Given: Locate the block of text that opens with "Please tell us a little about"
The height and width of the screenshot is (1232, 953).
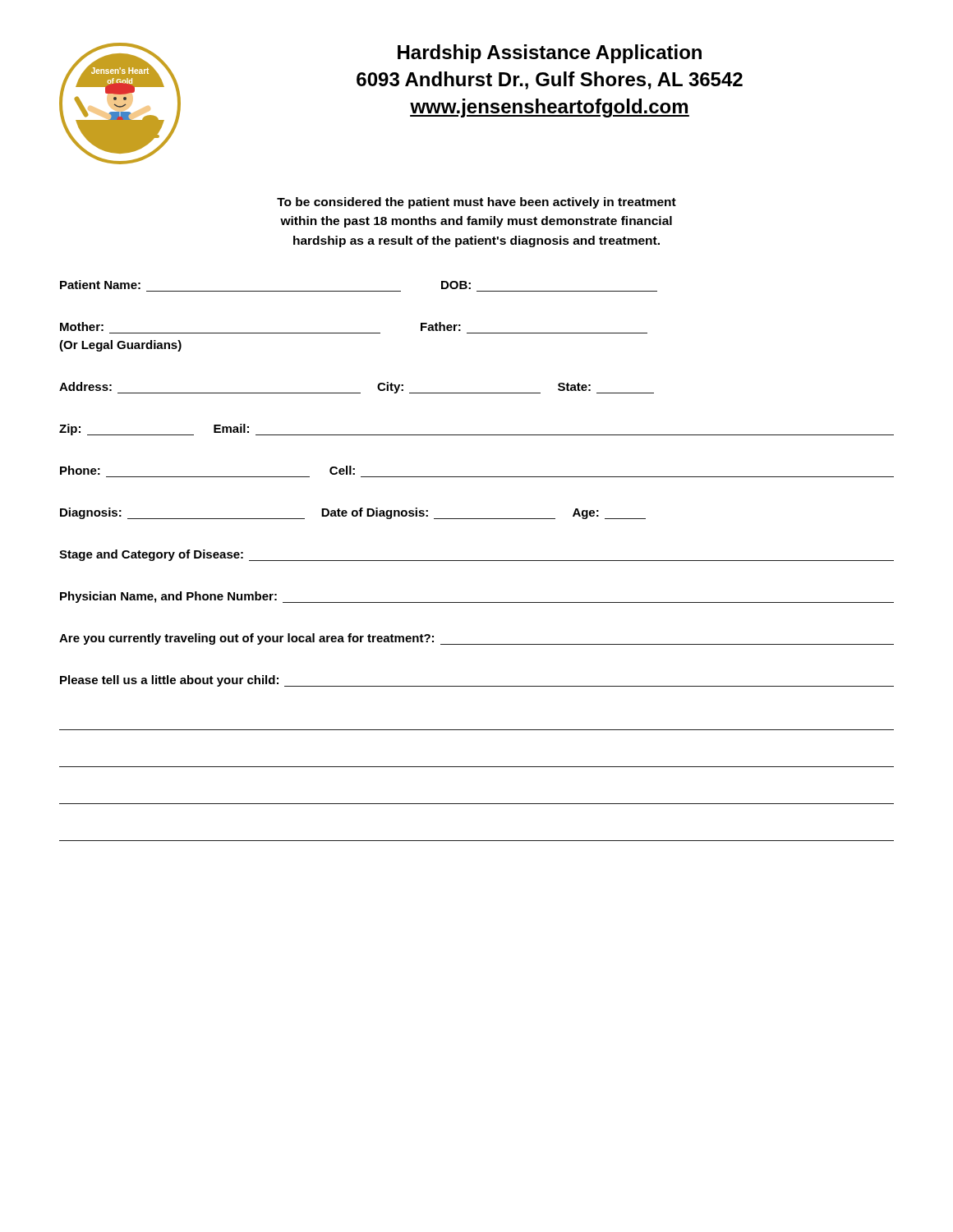Looking at the screenshot, I should click(x=476, y=679).
